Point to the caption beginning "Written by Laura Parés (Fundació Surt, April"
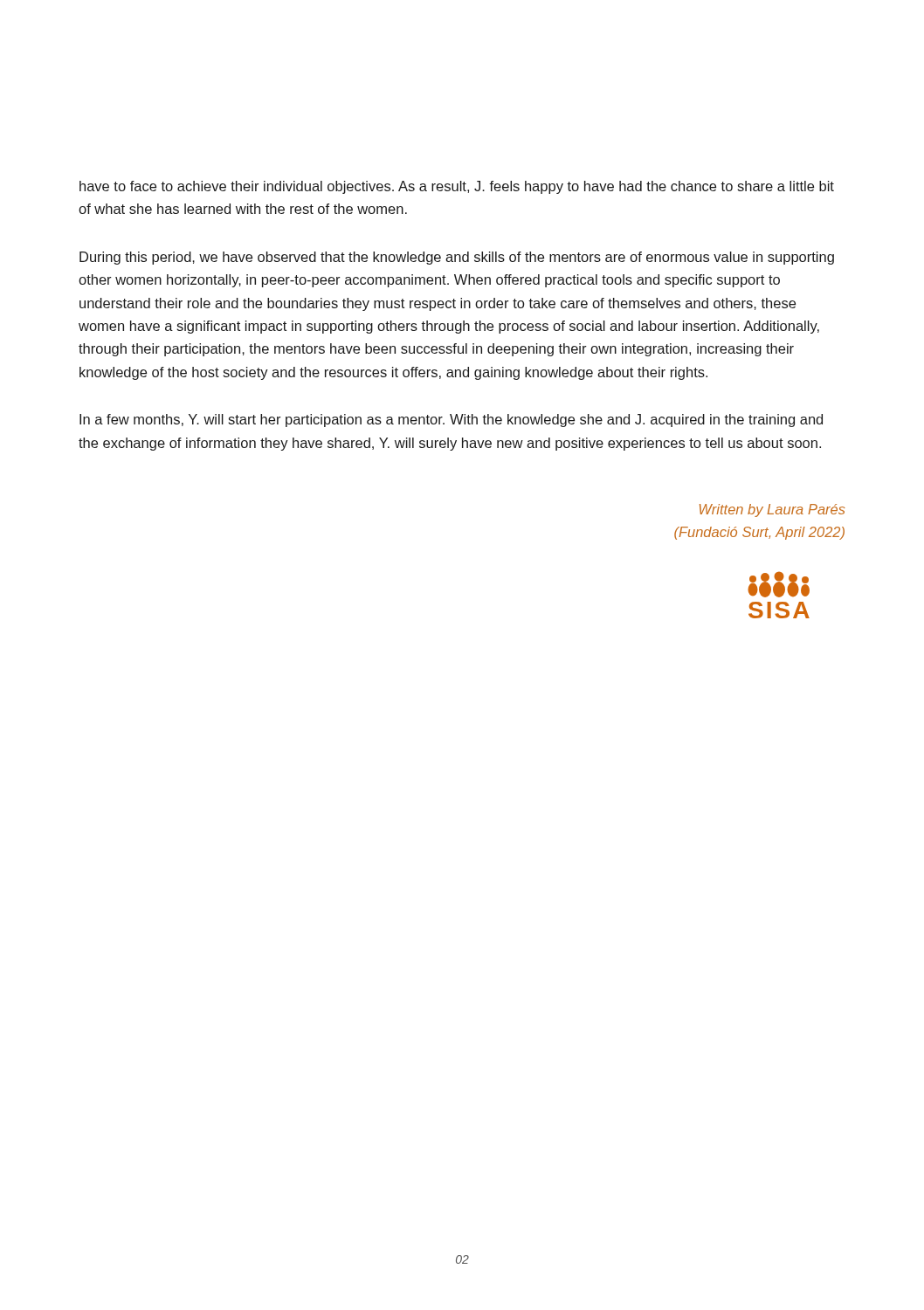The image size is (924, 1310). click(x=760, y=521)
